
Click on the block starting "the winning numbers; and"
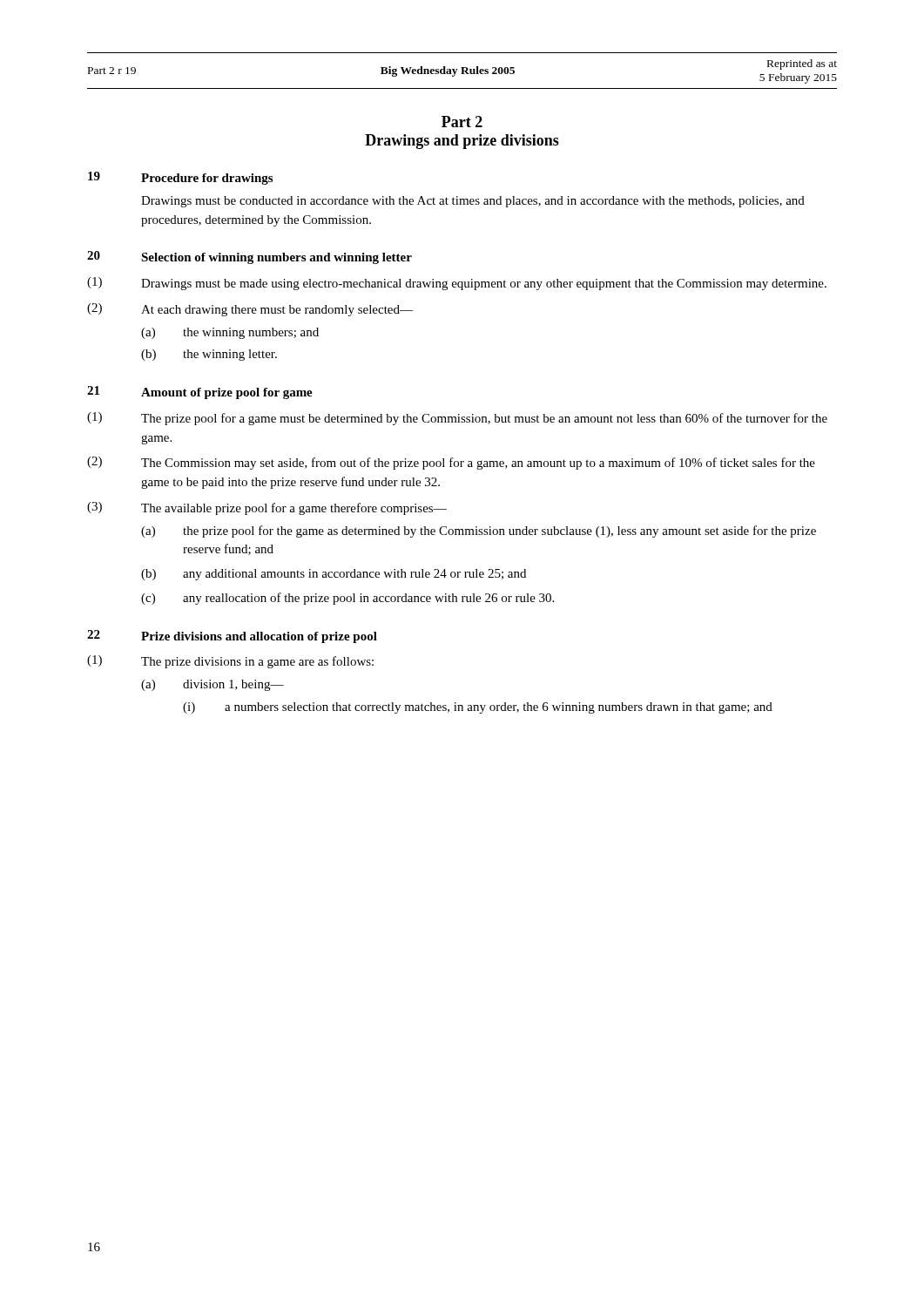click(251, 332)
